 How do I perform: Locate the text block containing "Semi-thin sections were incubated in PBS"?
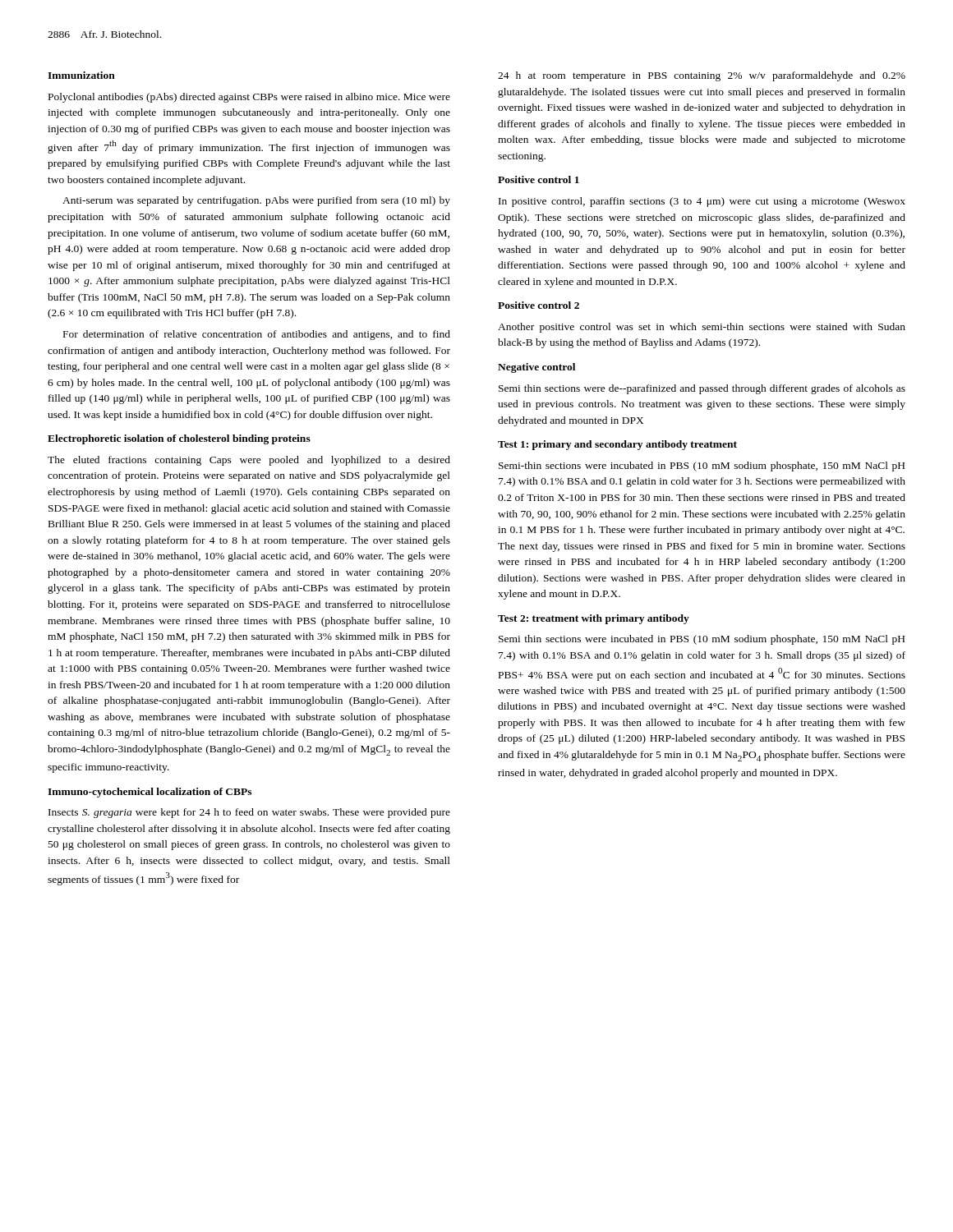pos(702,530)
